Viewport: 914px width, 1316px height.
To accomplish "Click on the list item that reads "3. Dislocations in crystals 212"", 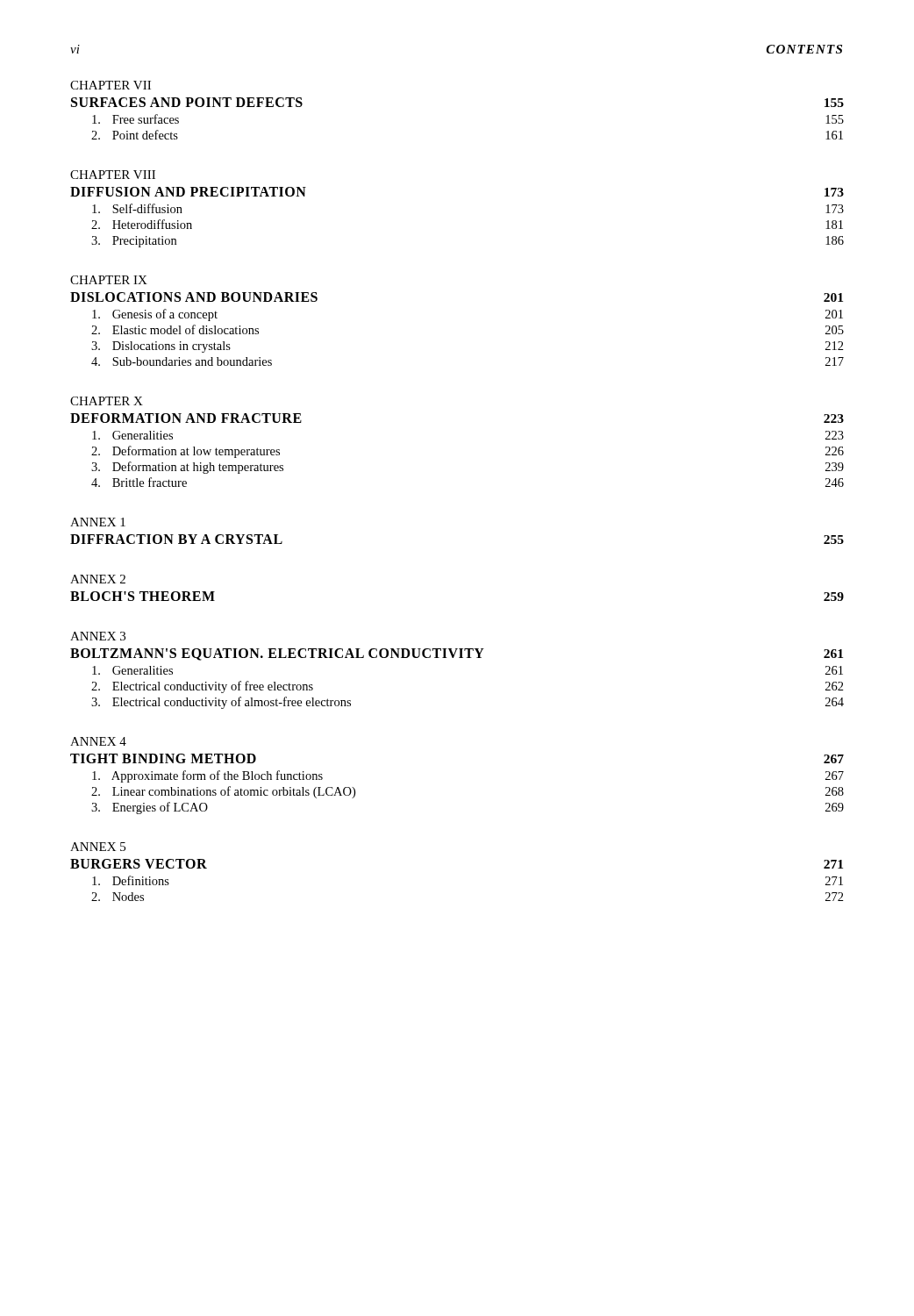I will 173,347.
